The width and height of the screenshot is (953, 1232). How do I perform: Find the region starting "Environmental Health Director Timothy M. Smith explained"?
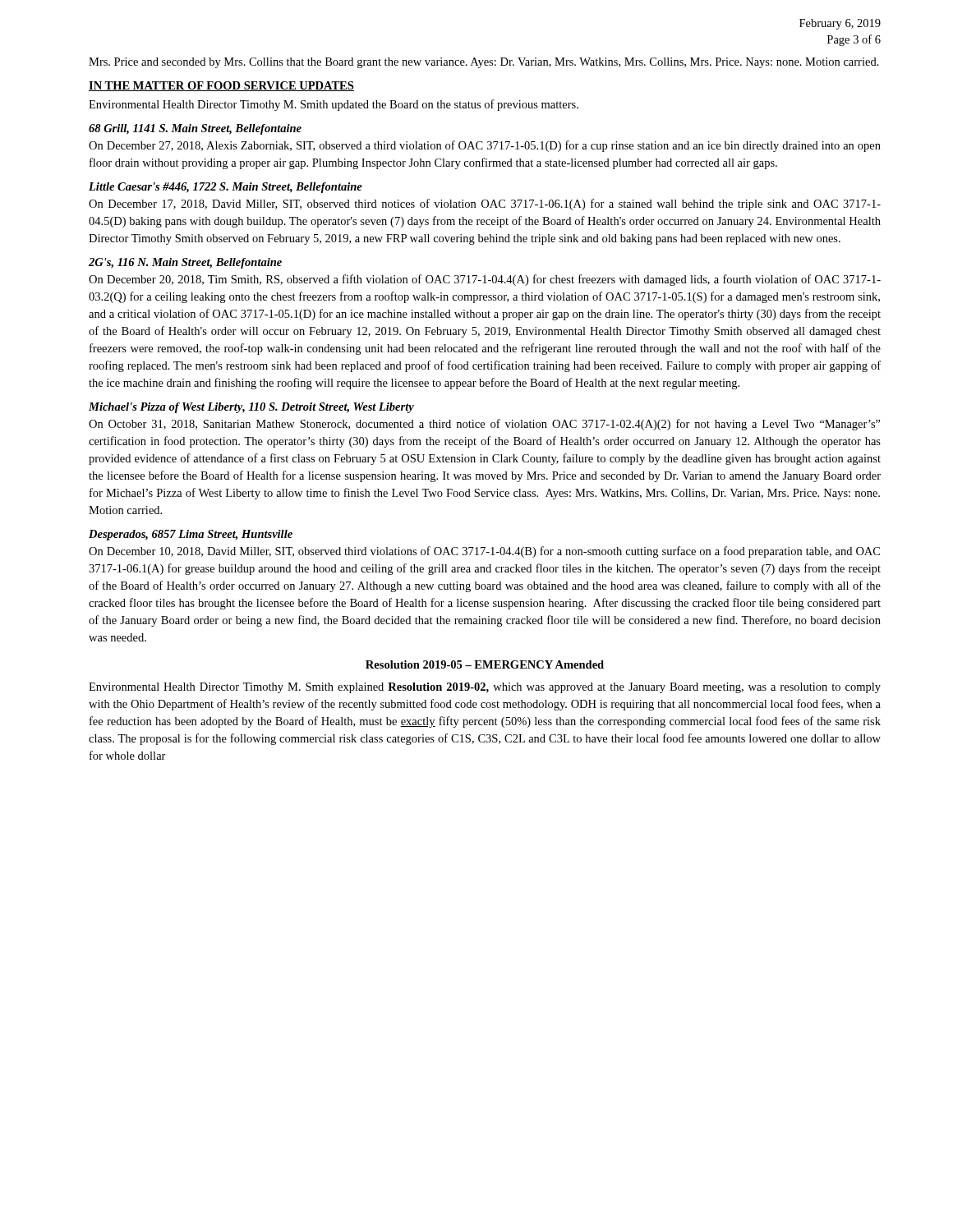click(x=485, y=722)
